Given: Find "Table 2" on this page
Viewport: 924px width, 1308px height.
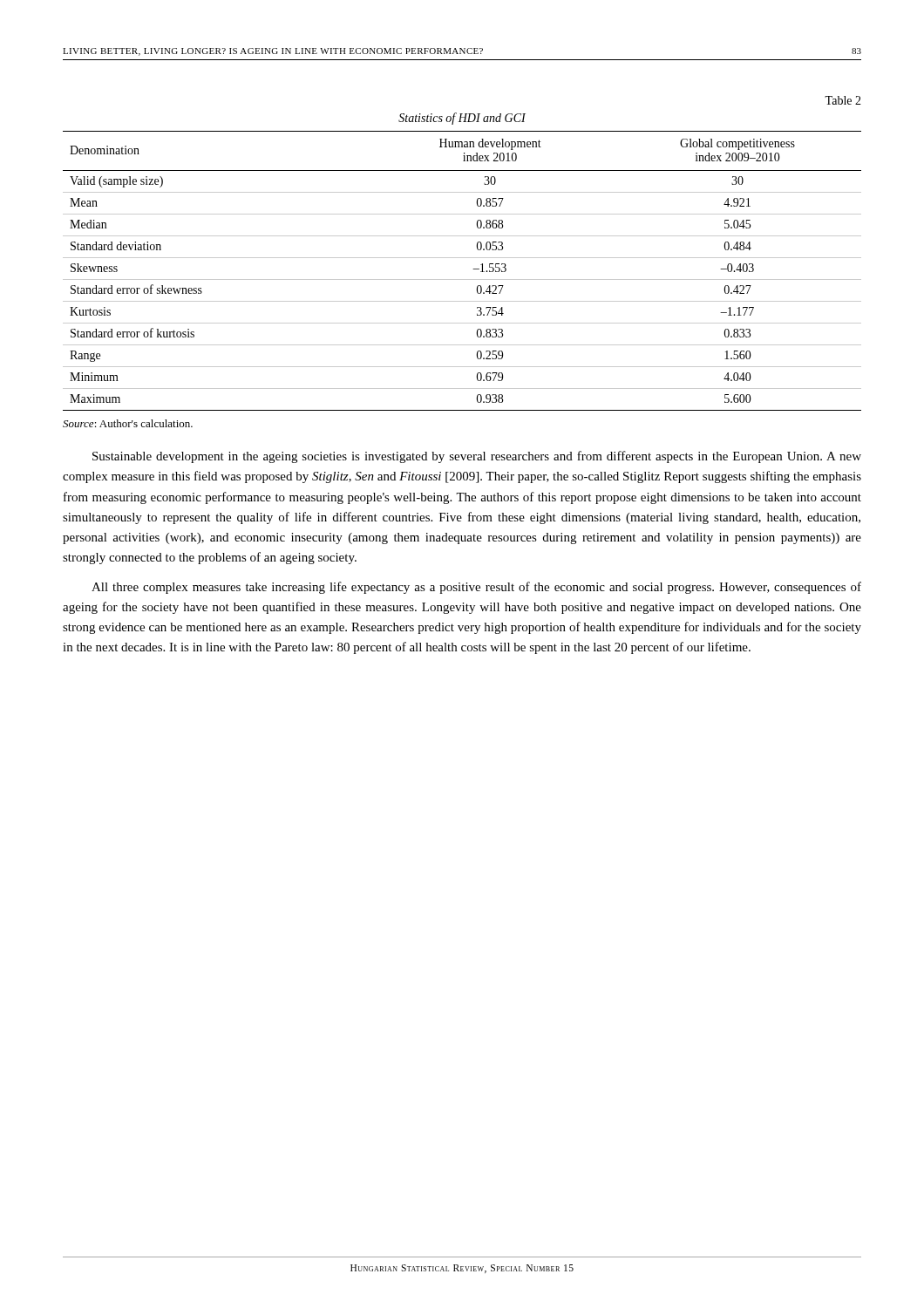Looking at the screenshot, I should (843, 101).
